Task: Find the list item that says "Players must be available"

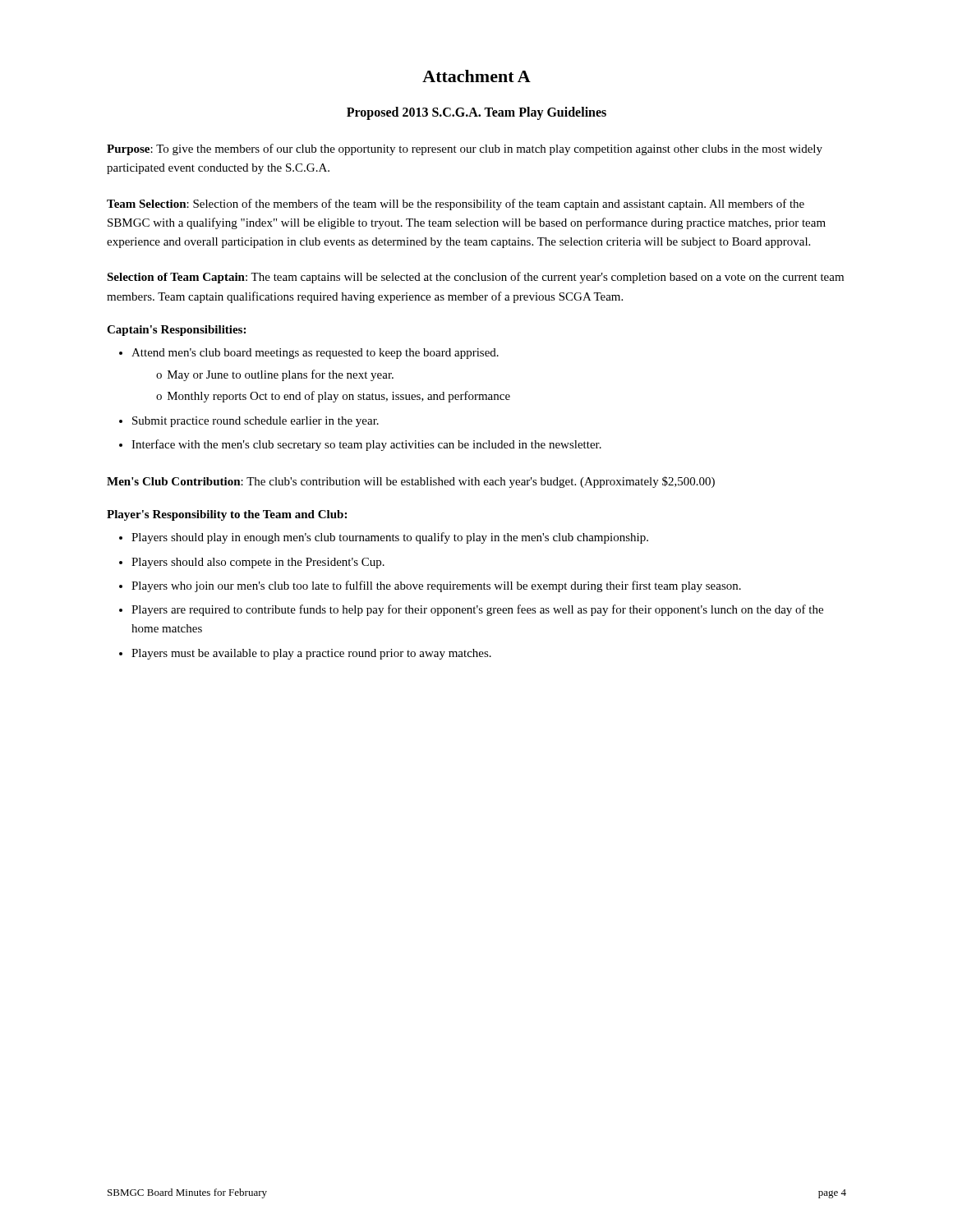Action: tap(312, 653)
